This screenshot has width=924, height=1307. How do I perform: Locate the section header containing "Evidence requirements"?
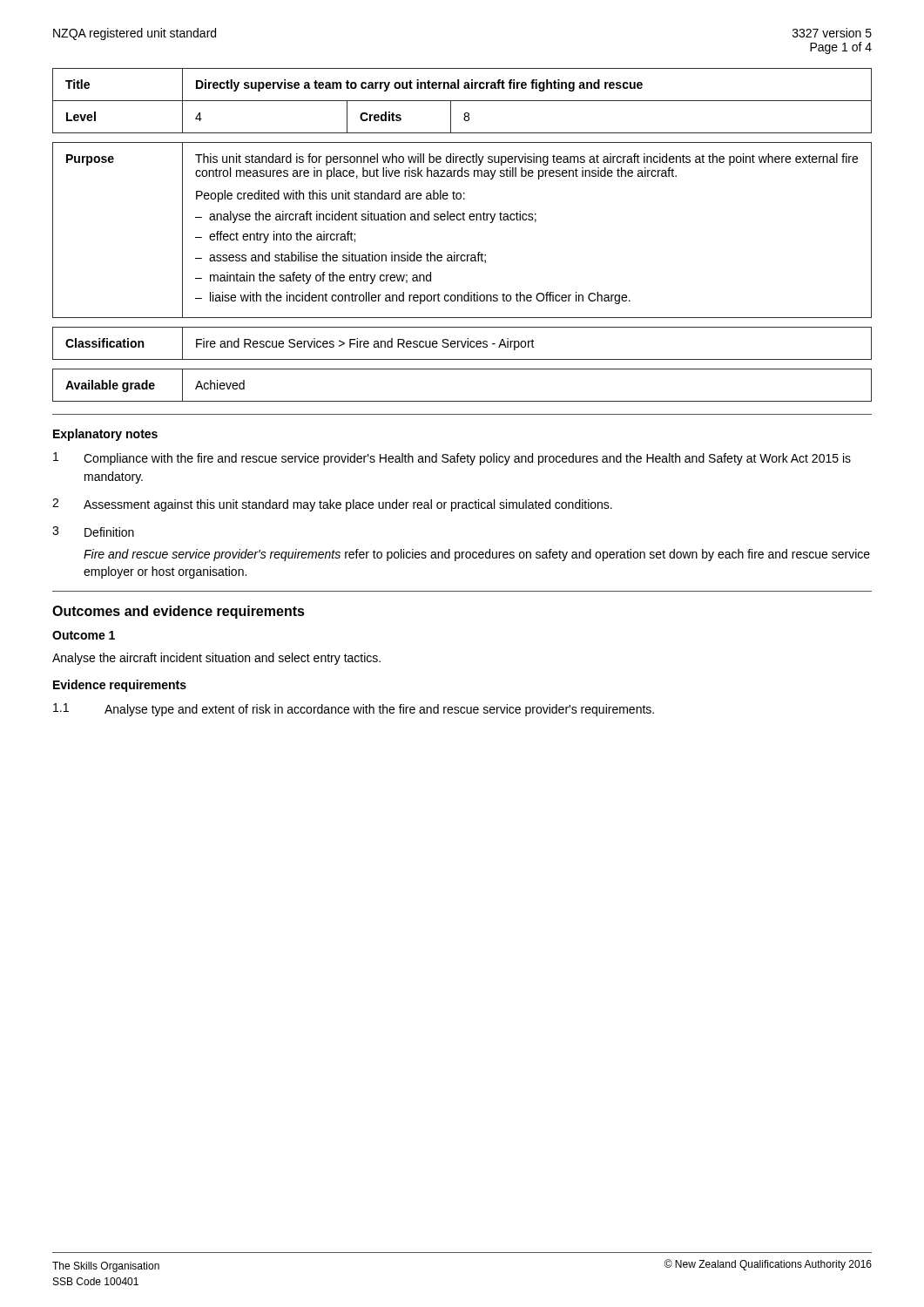click(x=119, y=684)
